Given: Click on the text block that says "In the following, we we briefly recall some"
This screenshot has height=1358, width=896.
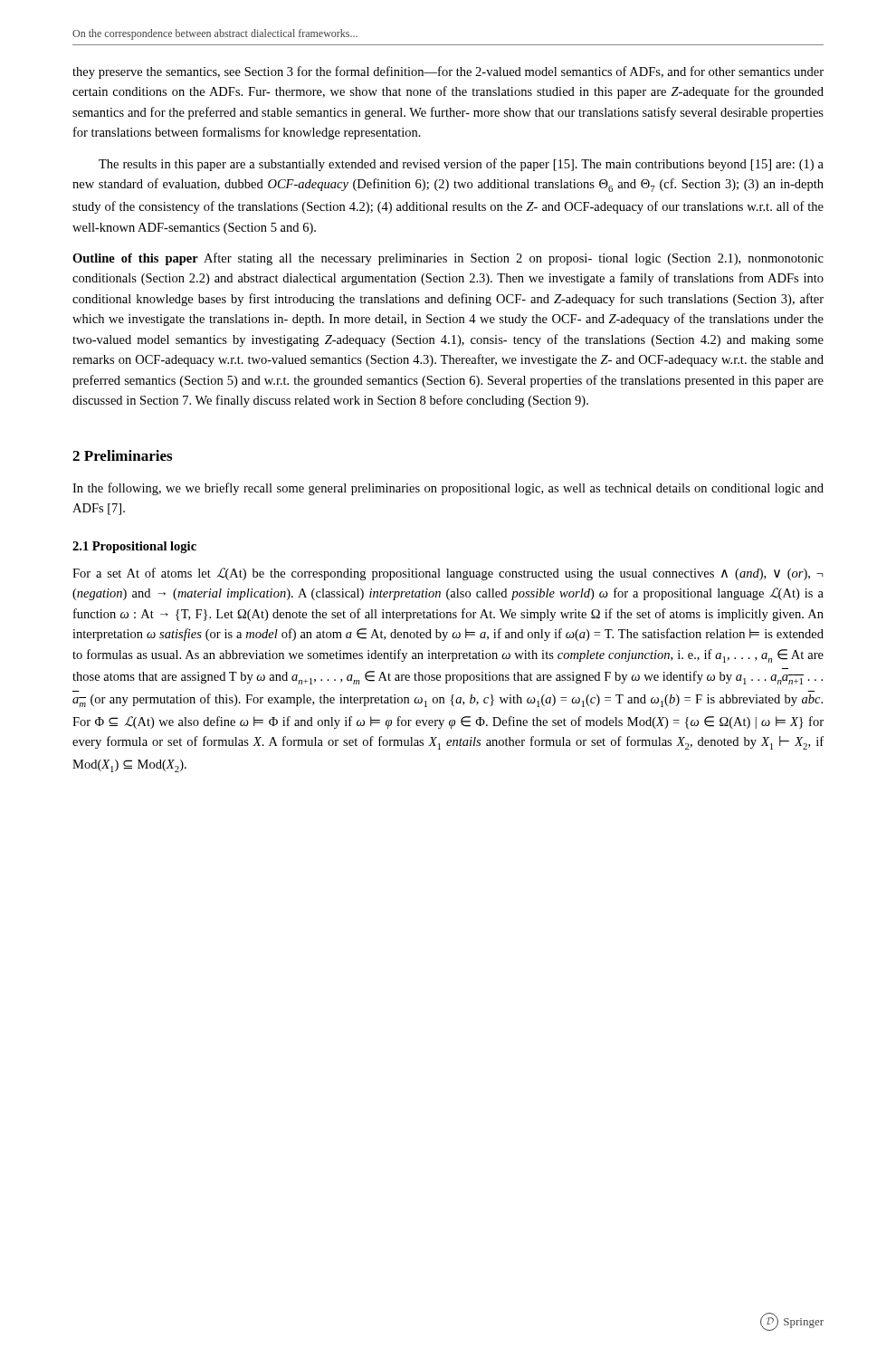Looking at the screenshot, I should click(448, 498).
